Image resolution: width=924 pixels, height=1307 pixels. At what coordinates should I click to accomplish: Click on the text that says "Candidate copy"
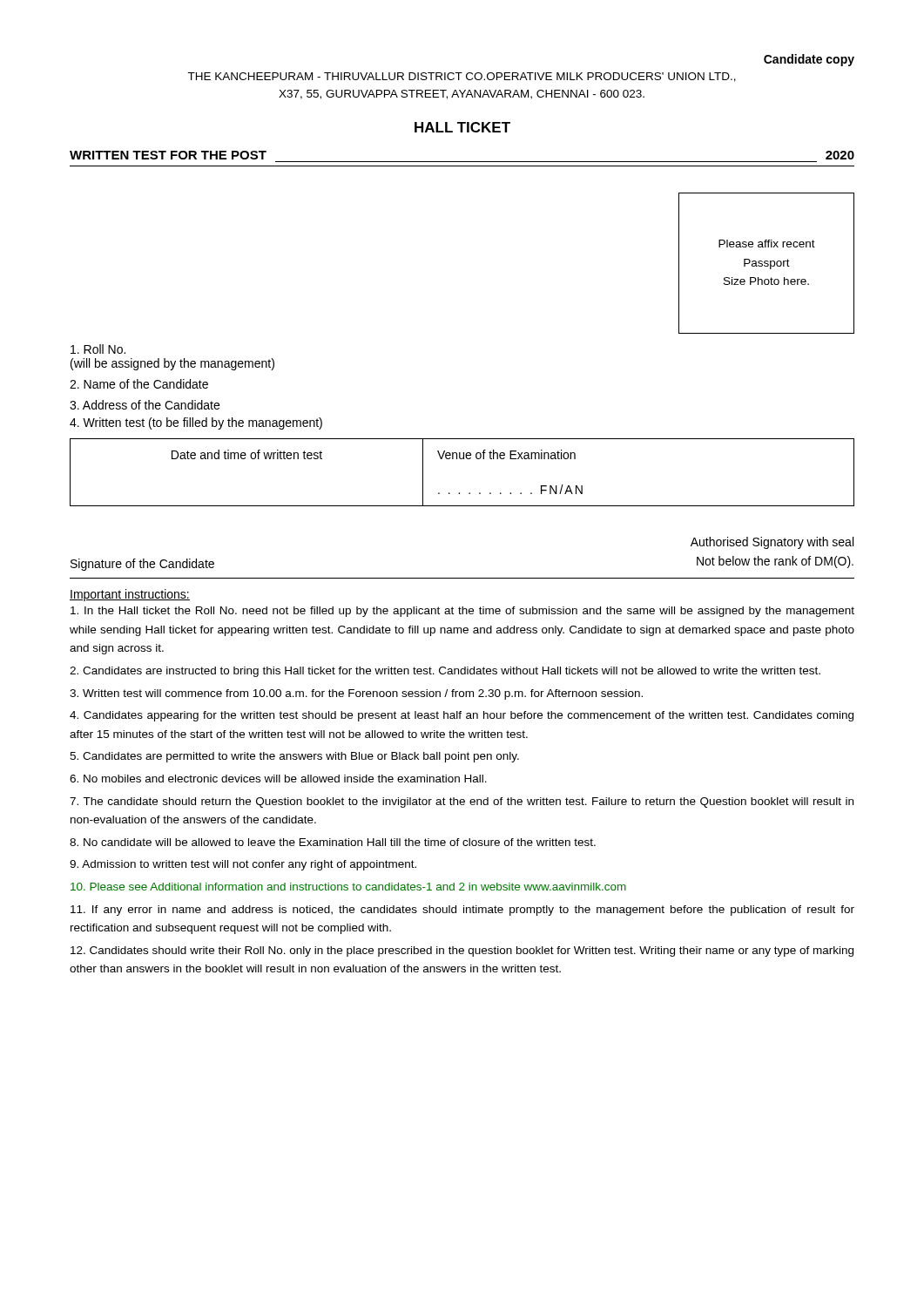click(x=809, y=59)
